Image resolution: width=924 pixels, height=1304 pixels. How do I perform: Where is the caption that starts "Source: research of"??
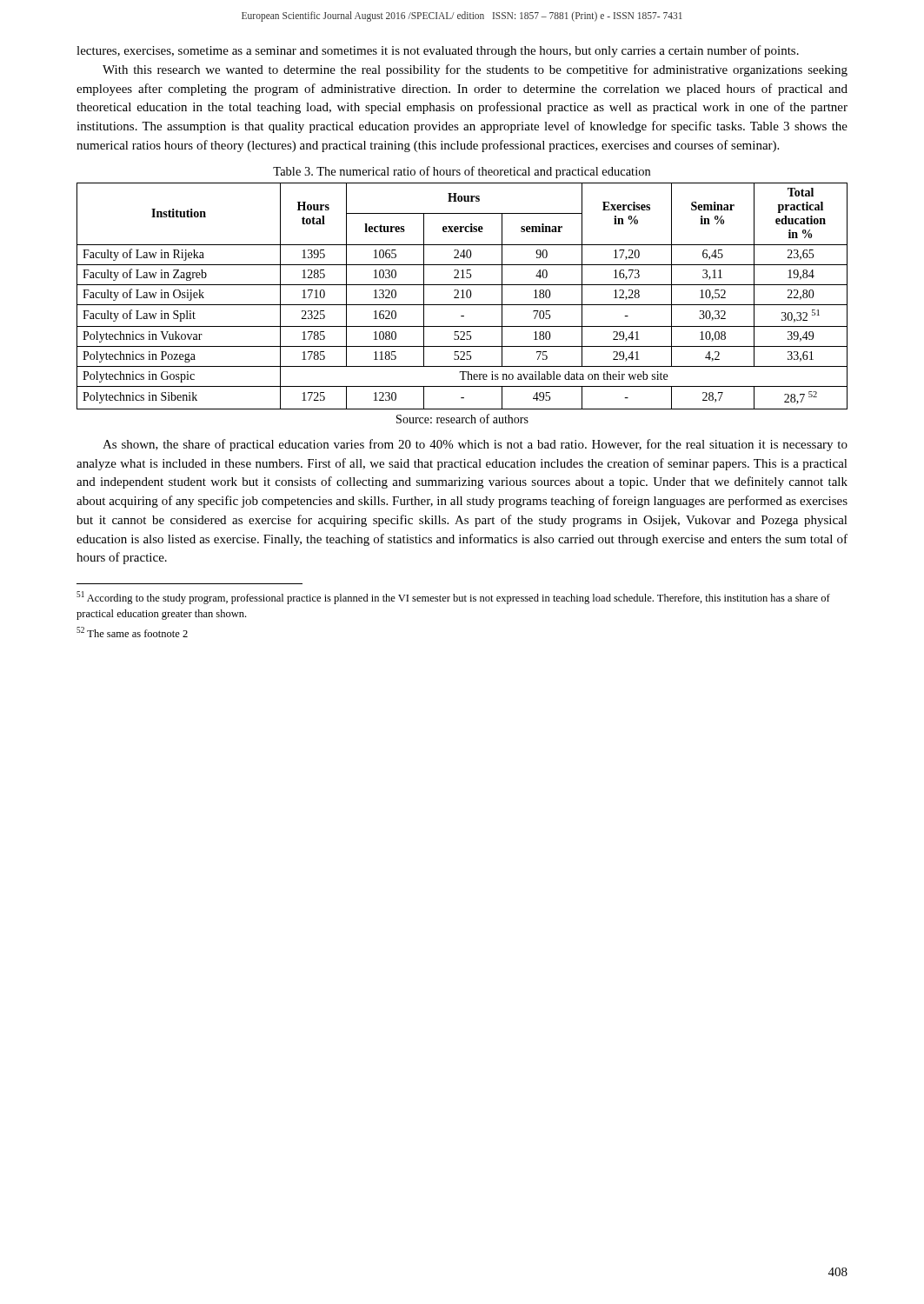[462, 419]
